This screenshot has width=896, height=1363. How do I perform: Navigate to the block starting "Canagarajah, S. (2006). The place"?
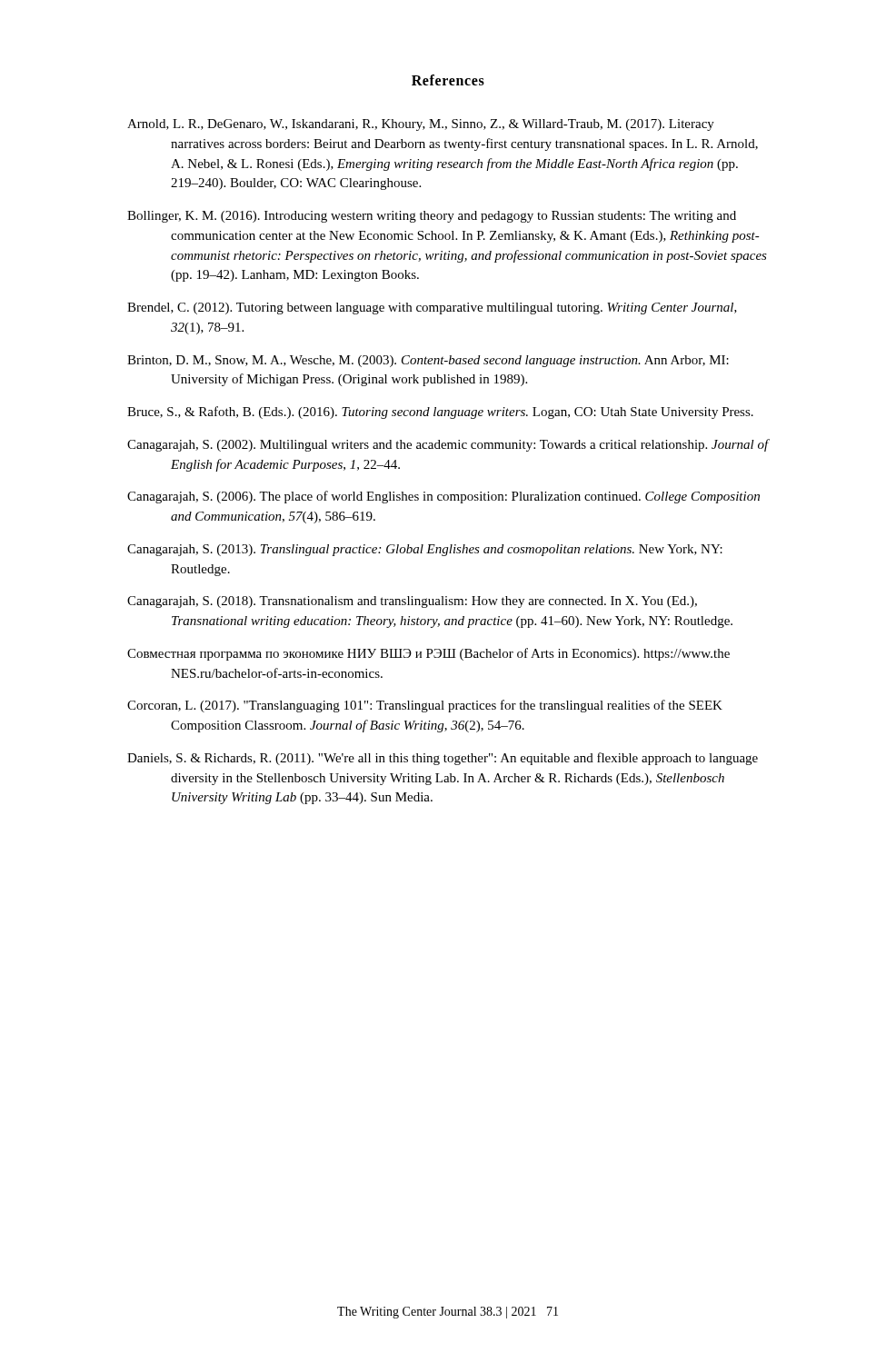click(444, 506)
